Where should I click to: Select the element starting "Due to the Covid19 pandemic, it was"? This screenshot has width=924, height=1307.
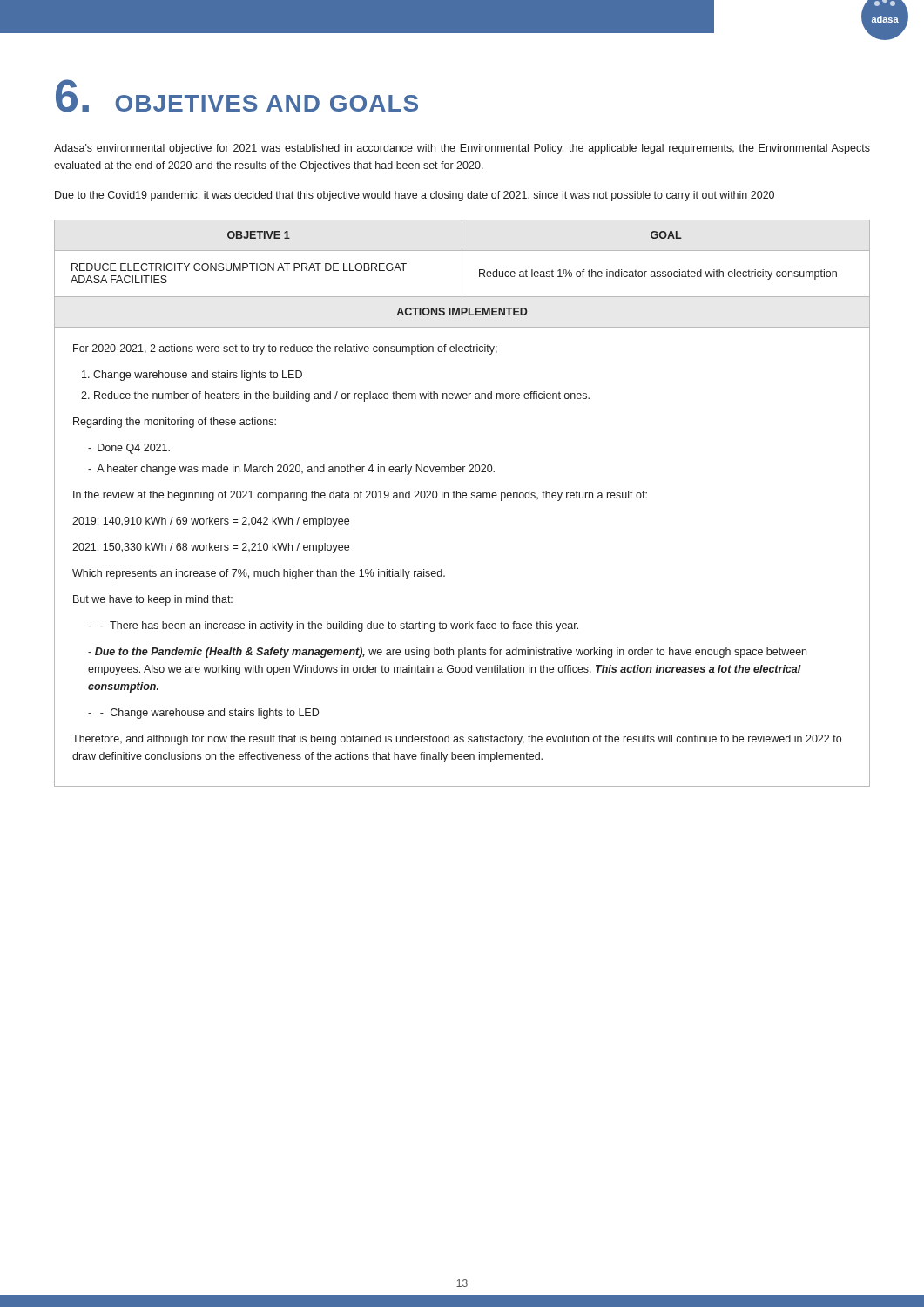click(414, 195)
